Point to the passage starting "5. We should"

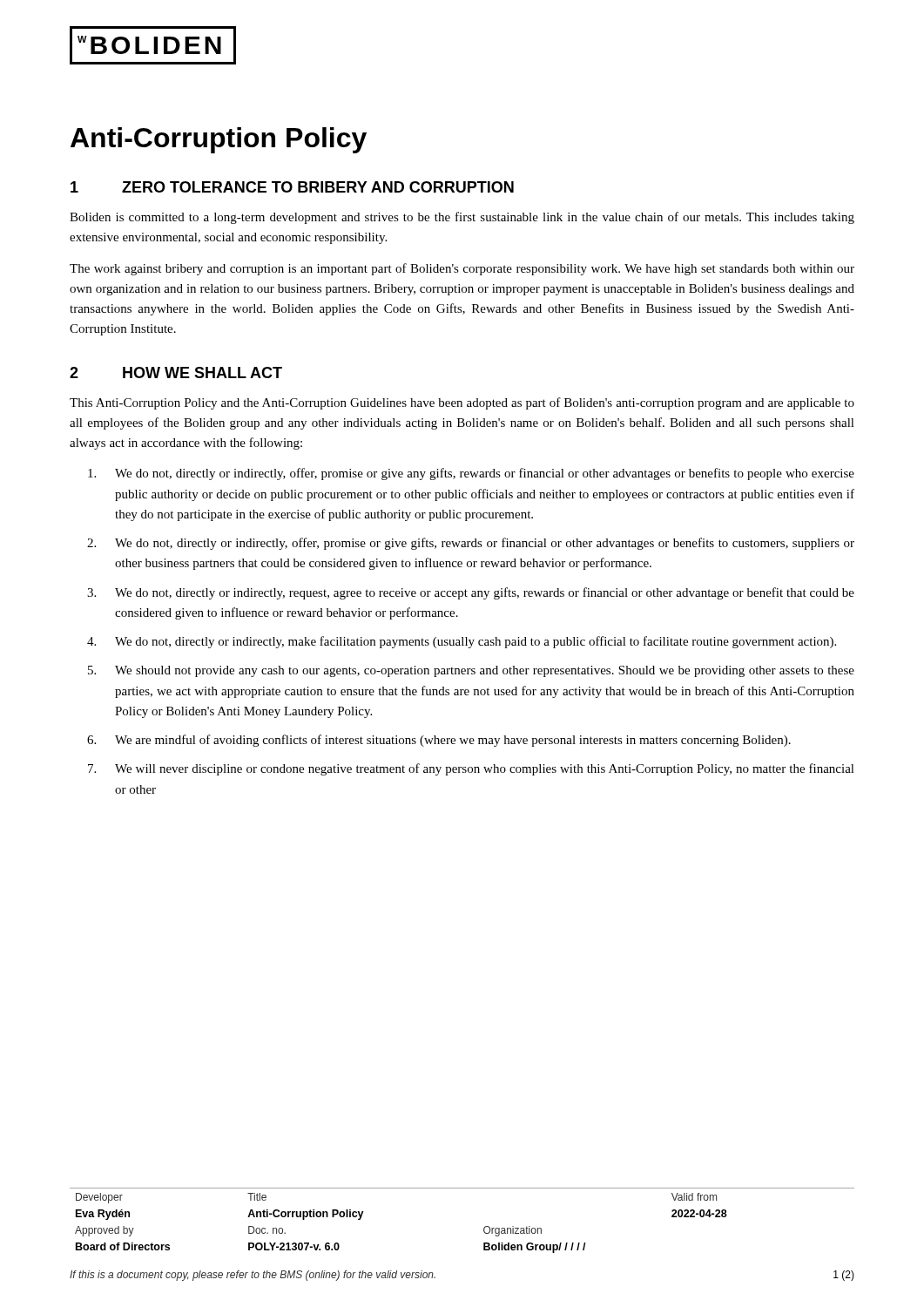[x=471, y=691]
